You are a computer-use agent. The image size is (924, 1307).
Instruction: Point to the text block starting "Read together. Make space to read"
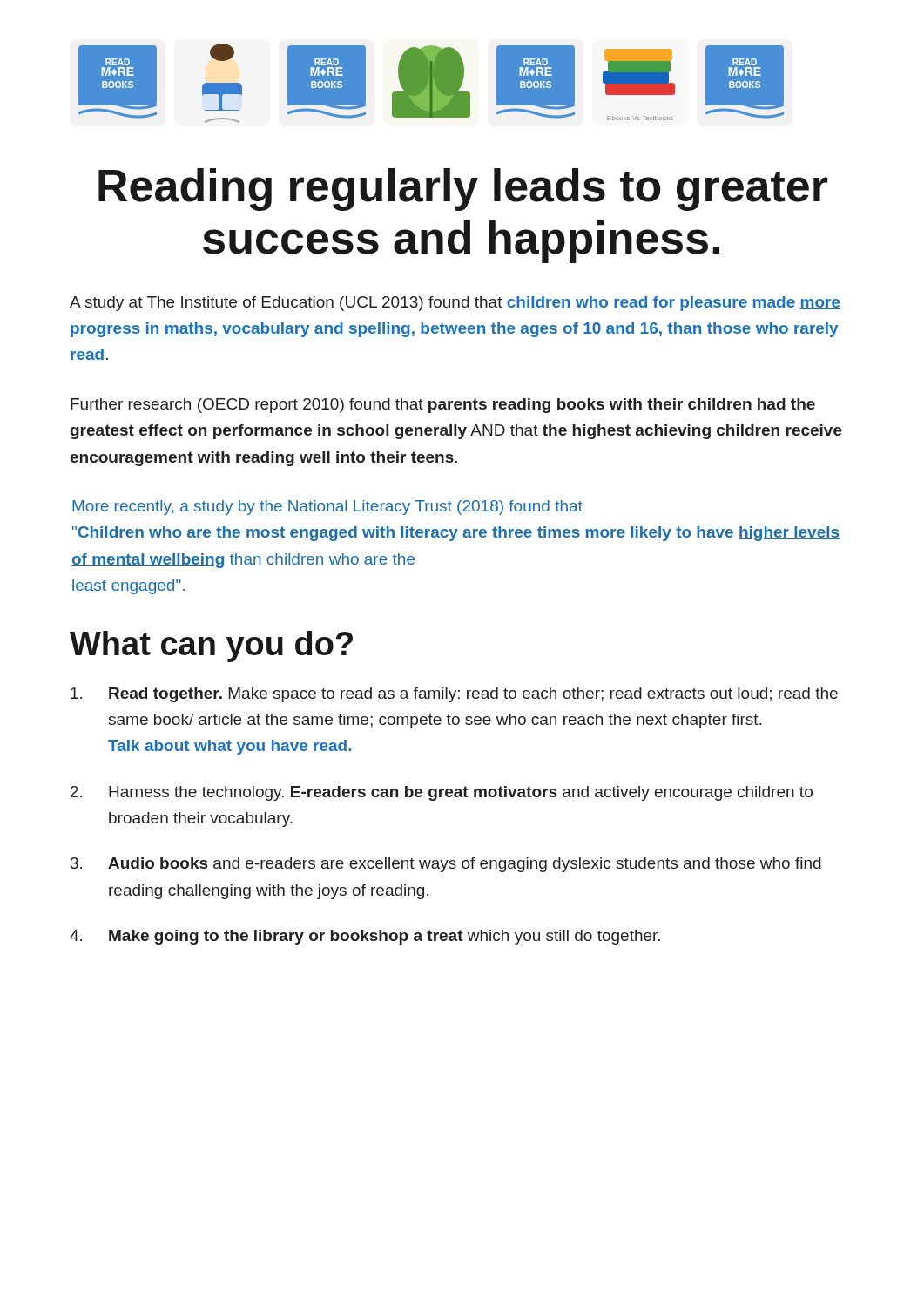(462, 720)
